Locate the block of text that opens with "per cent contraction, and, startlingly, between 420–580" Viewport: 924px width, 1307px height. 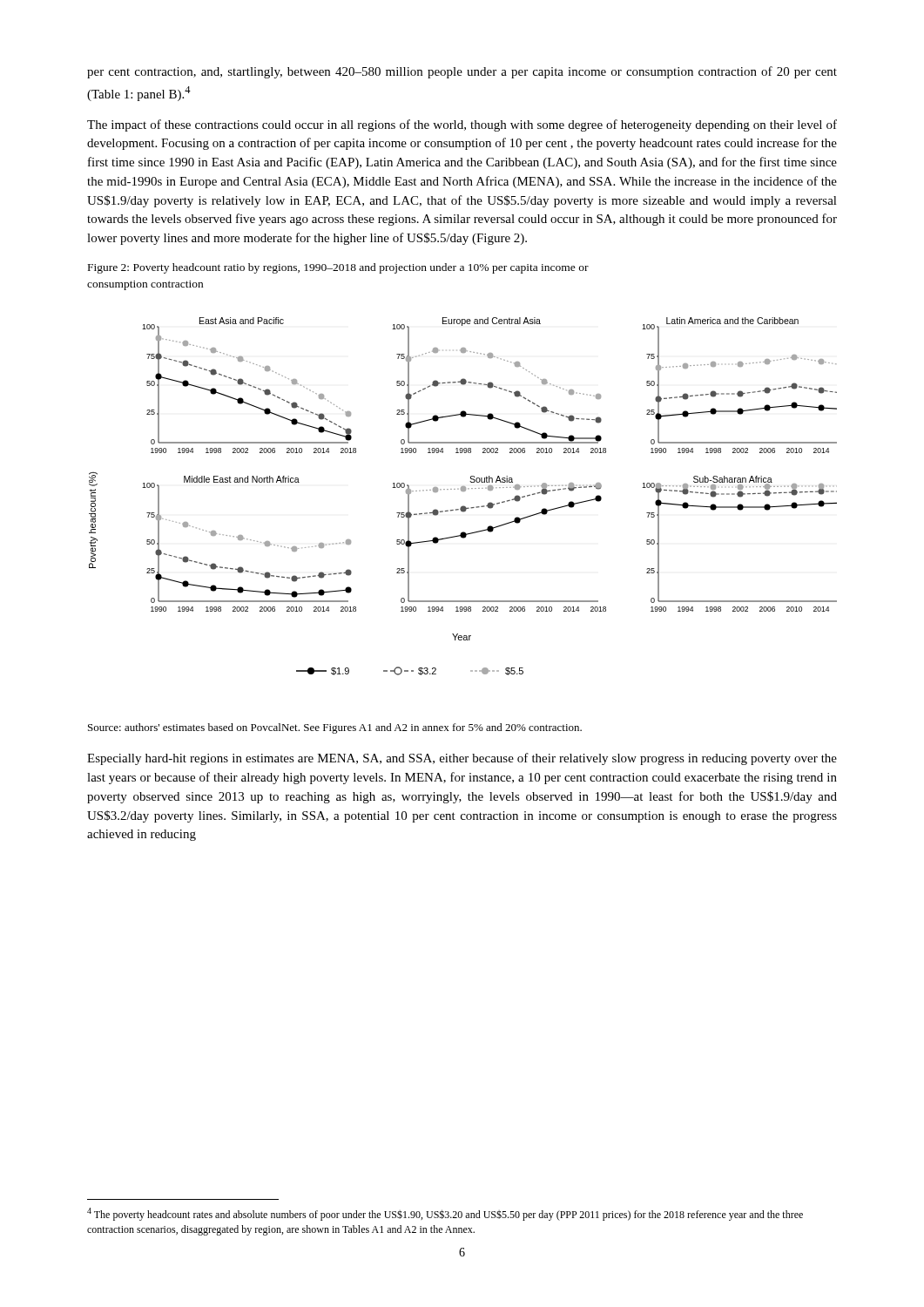click(x=462, y=83)
